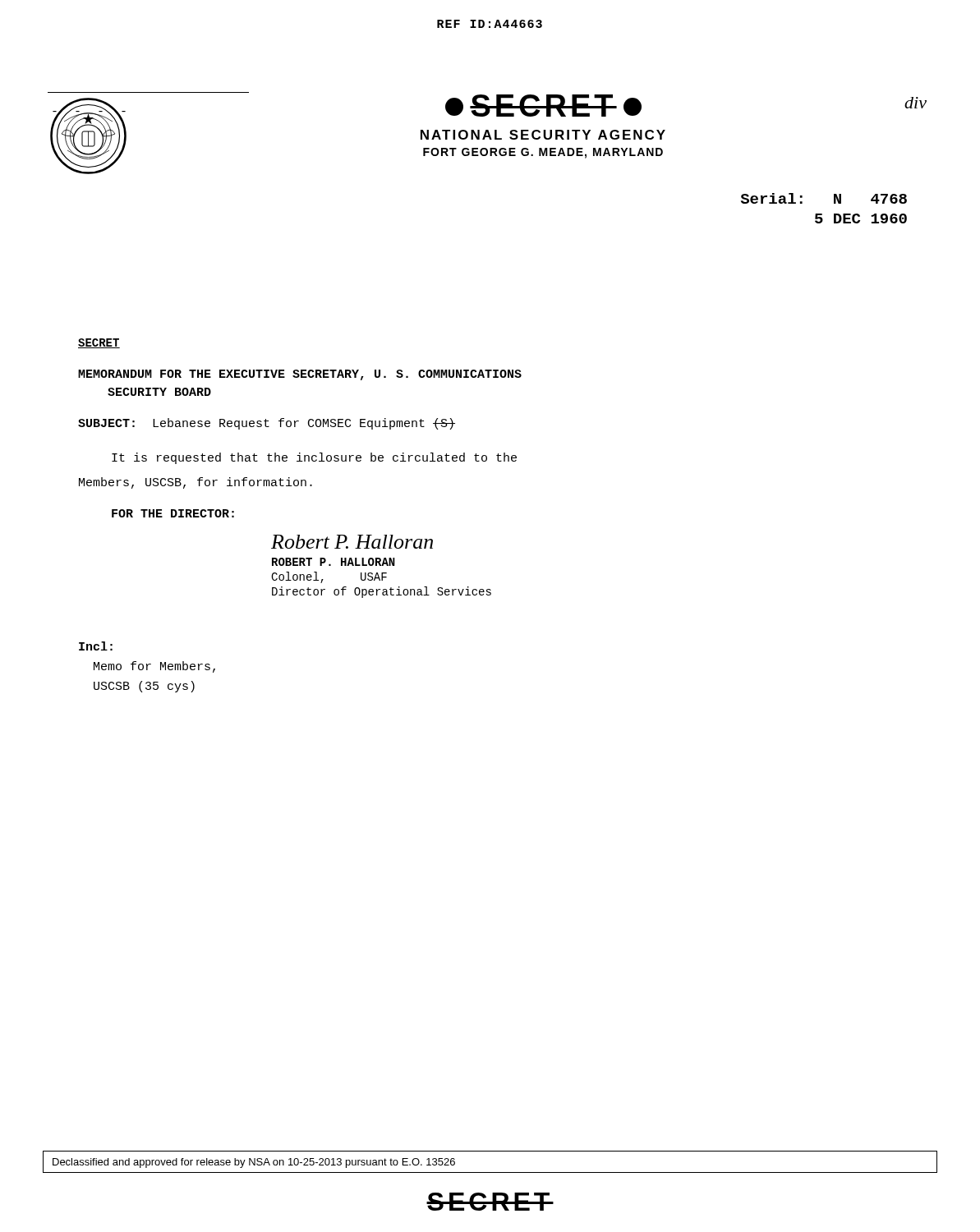The height and width of the screenshot is (1232, 980).
Task: Find the text block that says "Serial: N 4768"
Action: coord(824,209)
